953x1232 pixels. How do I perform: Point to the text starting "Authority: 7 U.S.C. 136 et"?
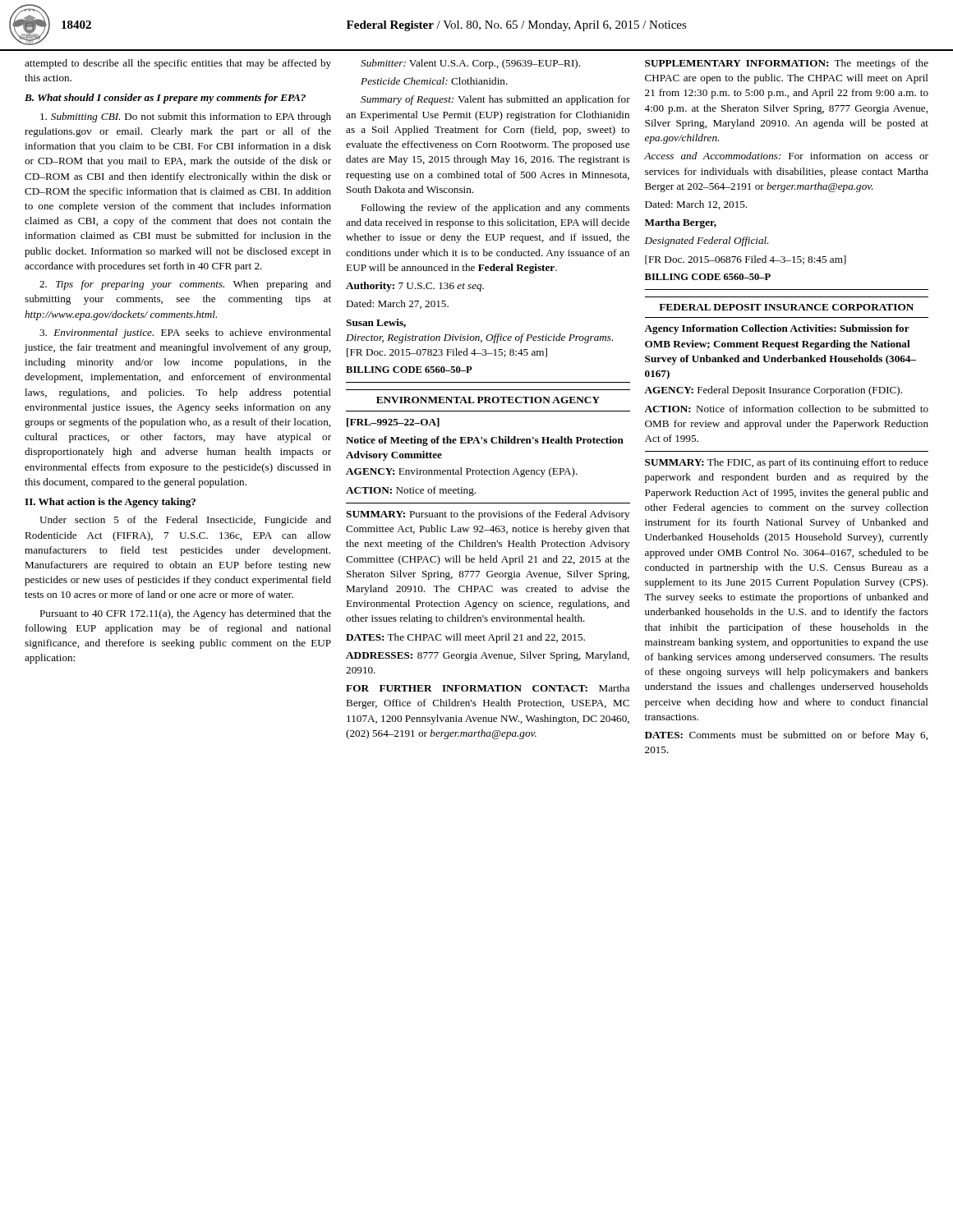(x=488, y=295)
